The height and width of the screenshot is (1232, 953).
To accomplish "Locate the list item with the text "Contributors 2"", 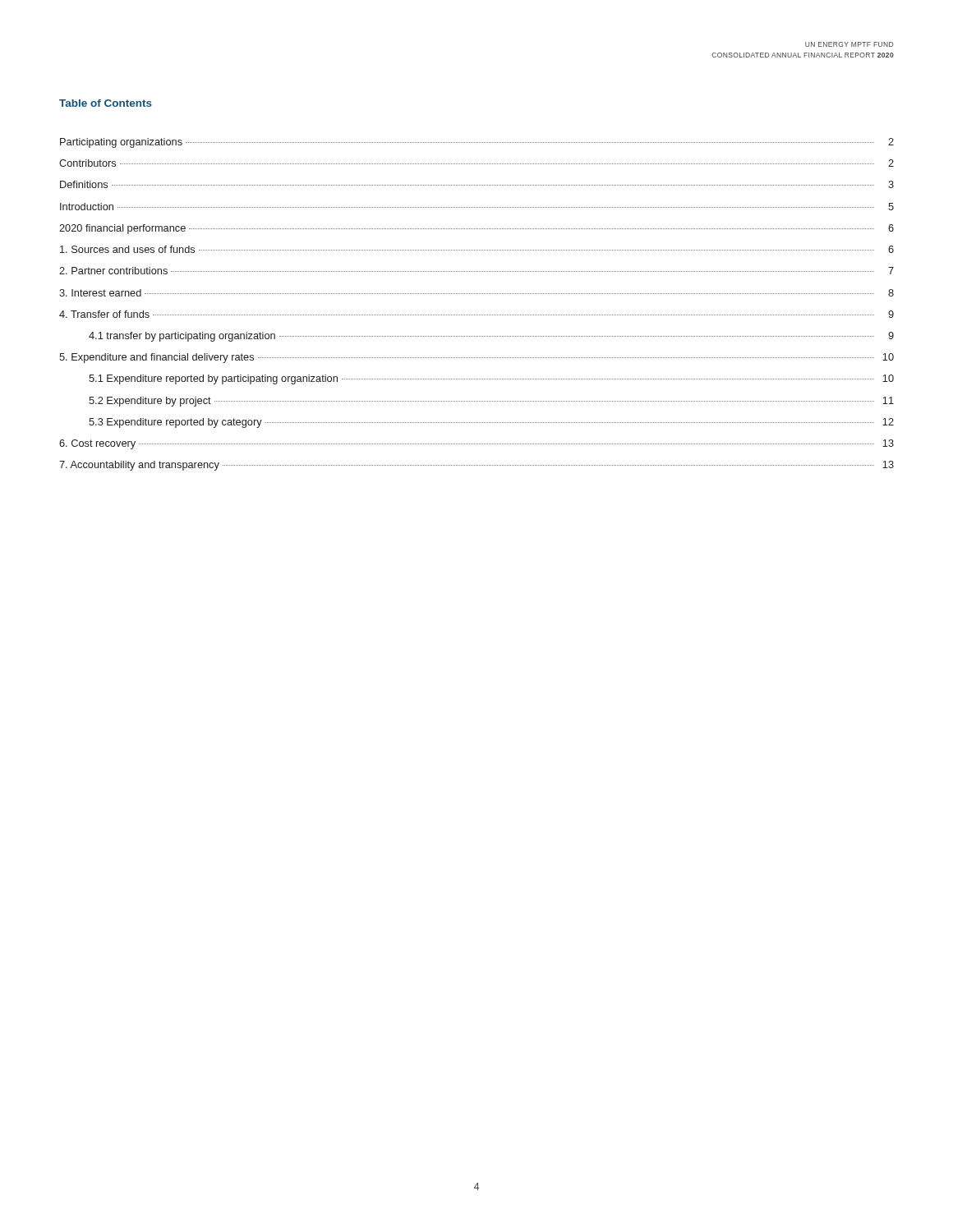I will pos(476,164).
